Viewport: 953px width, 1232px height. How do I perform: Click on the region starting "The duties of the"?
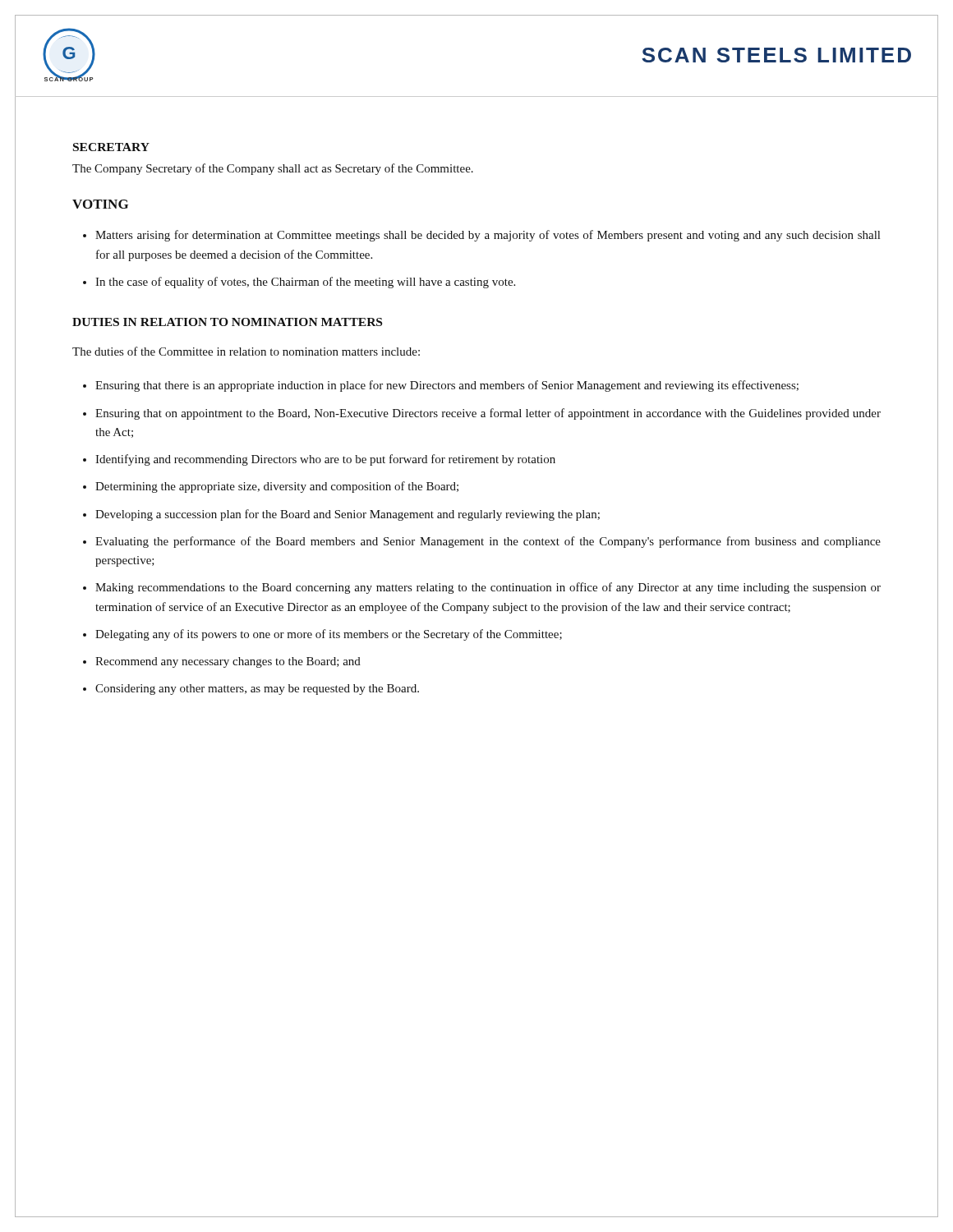tap(246, 351)
